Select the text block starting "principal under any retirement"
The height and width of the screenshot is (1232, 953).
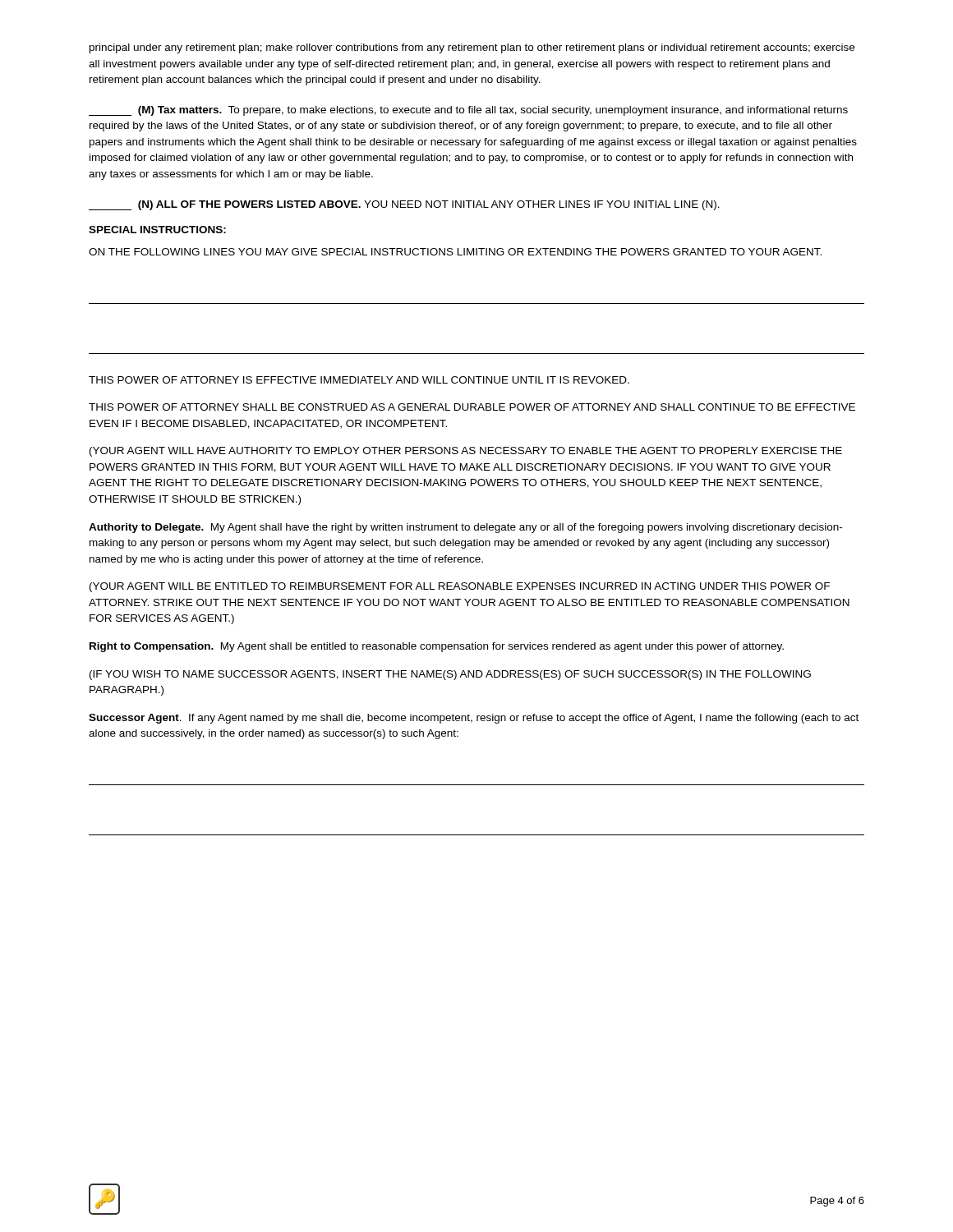[472, 63]
